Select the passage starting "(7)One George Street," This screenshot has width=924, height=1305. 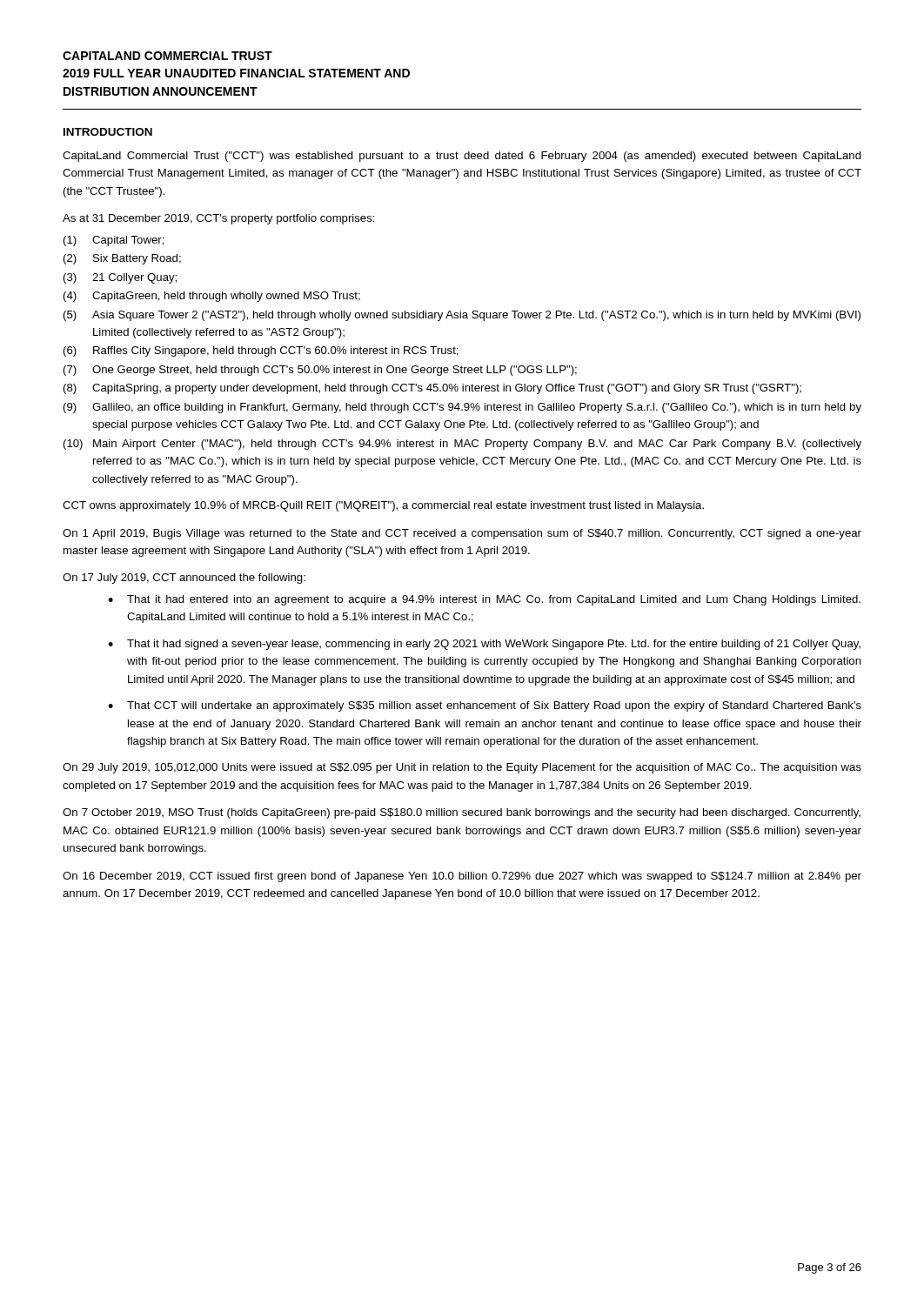462,370
